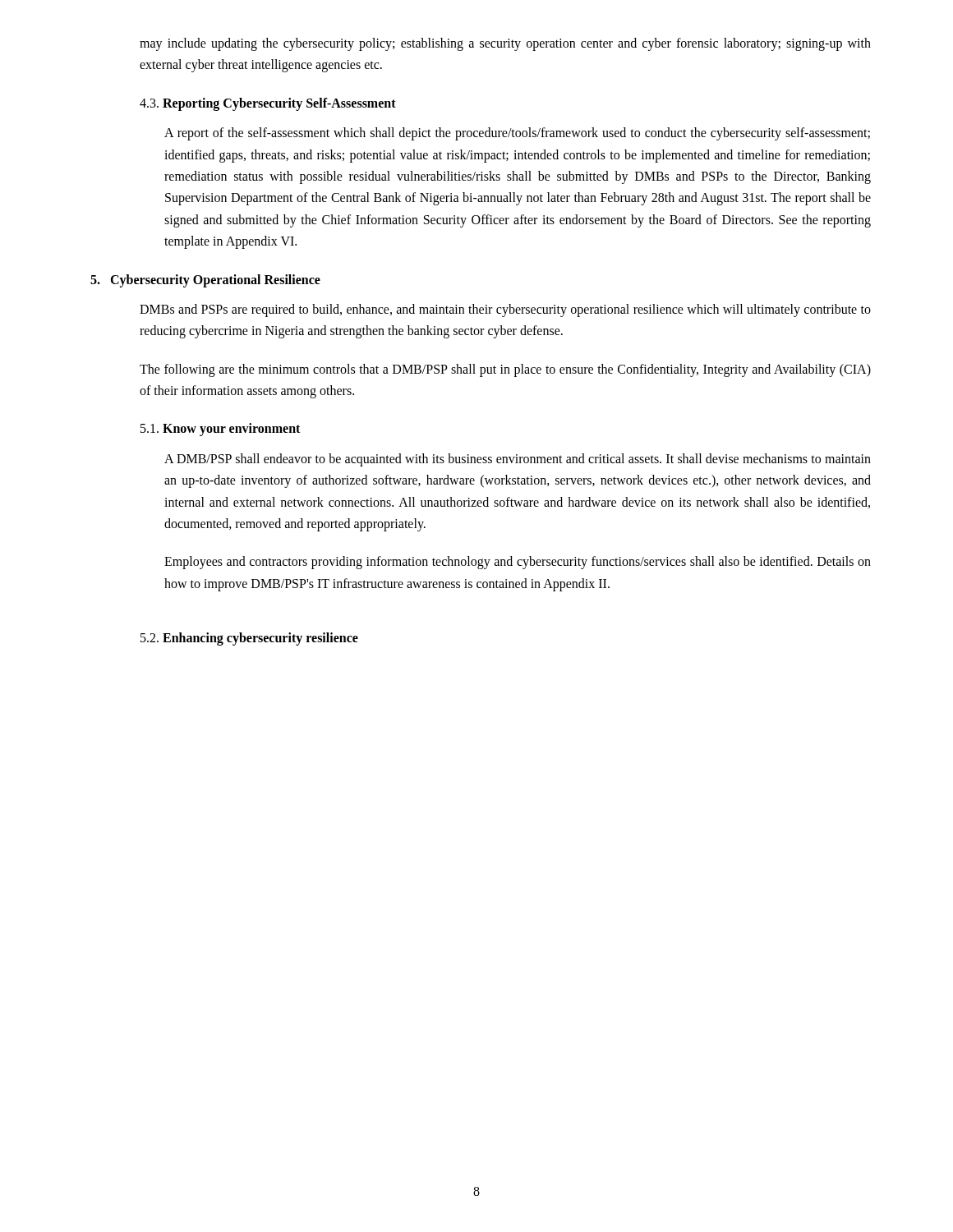Click on the text starting "4.3. Reporting Cybersecurity Self-Assessment"
953x1232 pixels.
[x=268, y=103]
